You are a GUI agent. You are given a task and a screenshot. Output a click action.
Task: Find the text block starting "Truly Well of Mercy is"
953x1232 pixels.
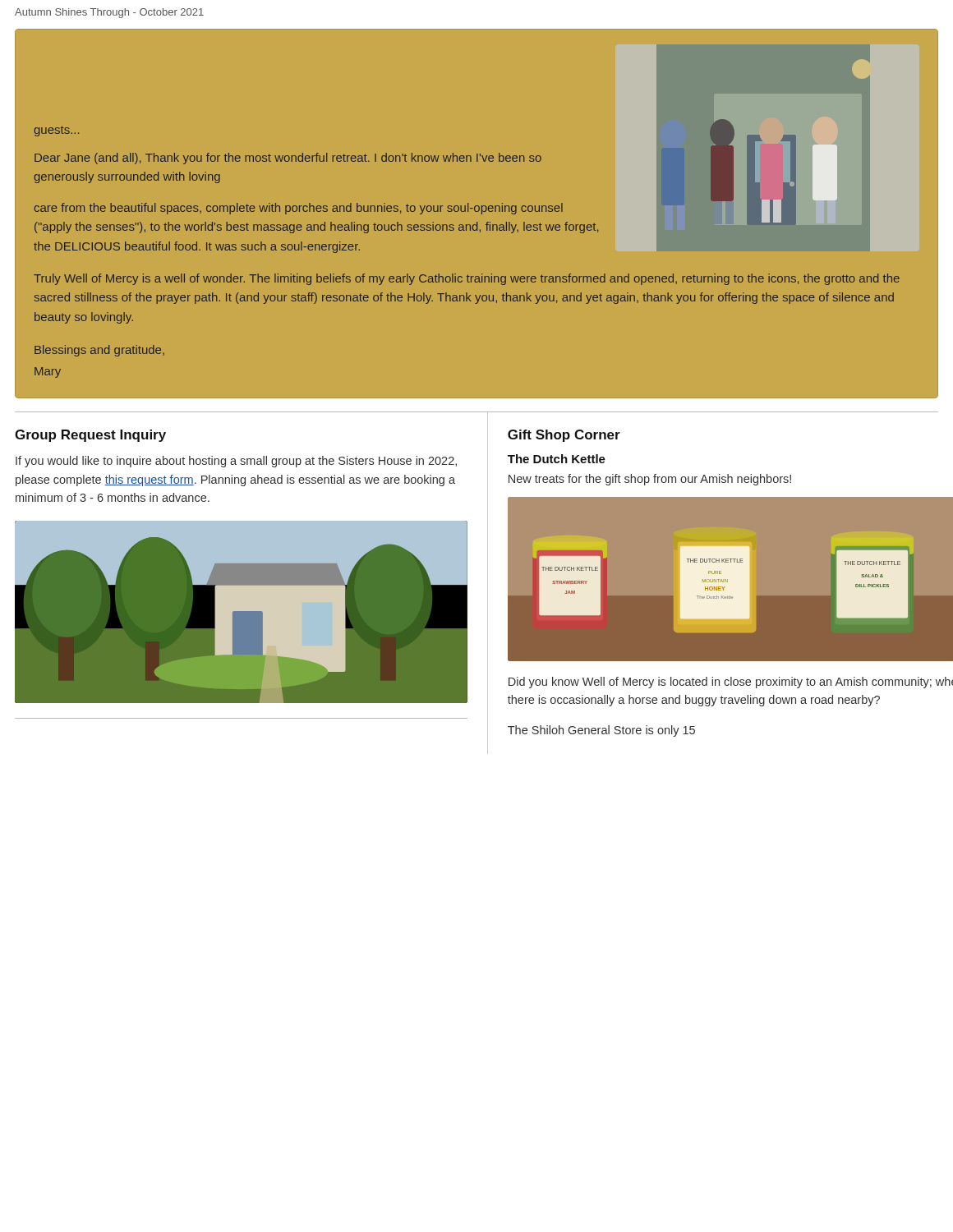(x=467, y=297)
